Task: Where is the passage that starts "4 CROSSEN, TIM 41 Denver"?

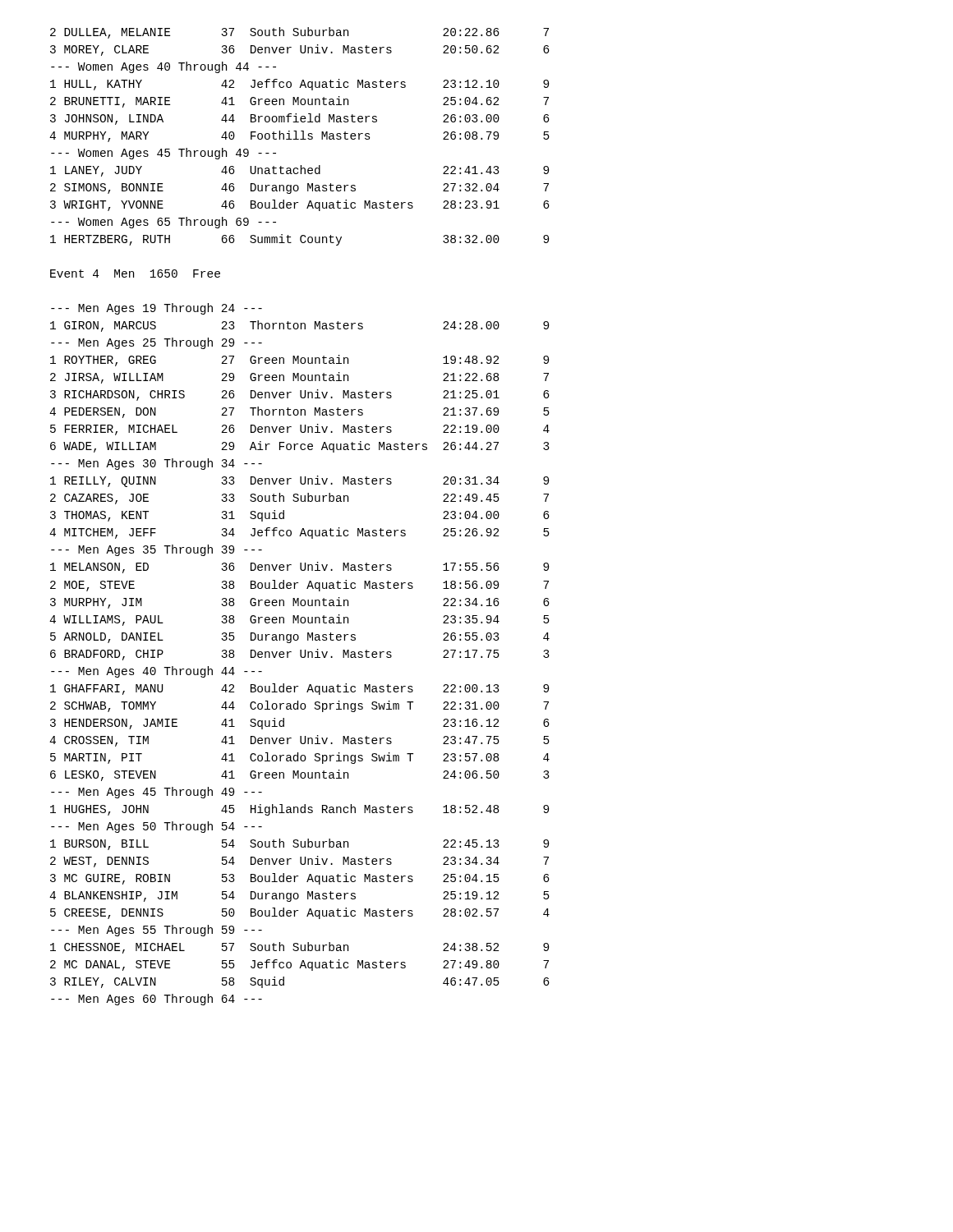Action: click(x=299, y=741)
